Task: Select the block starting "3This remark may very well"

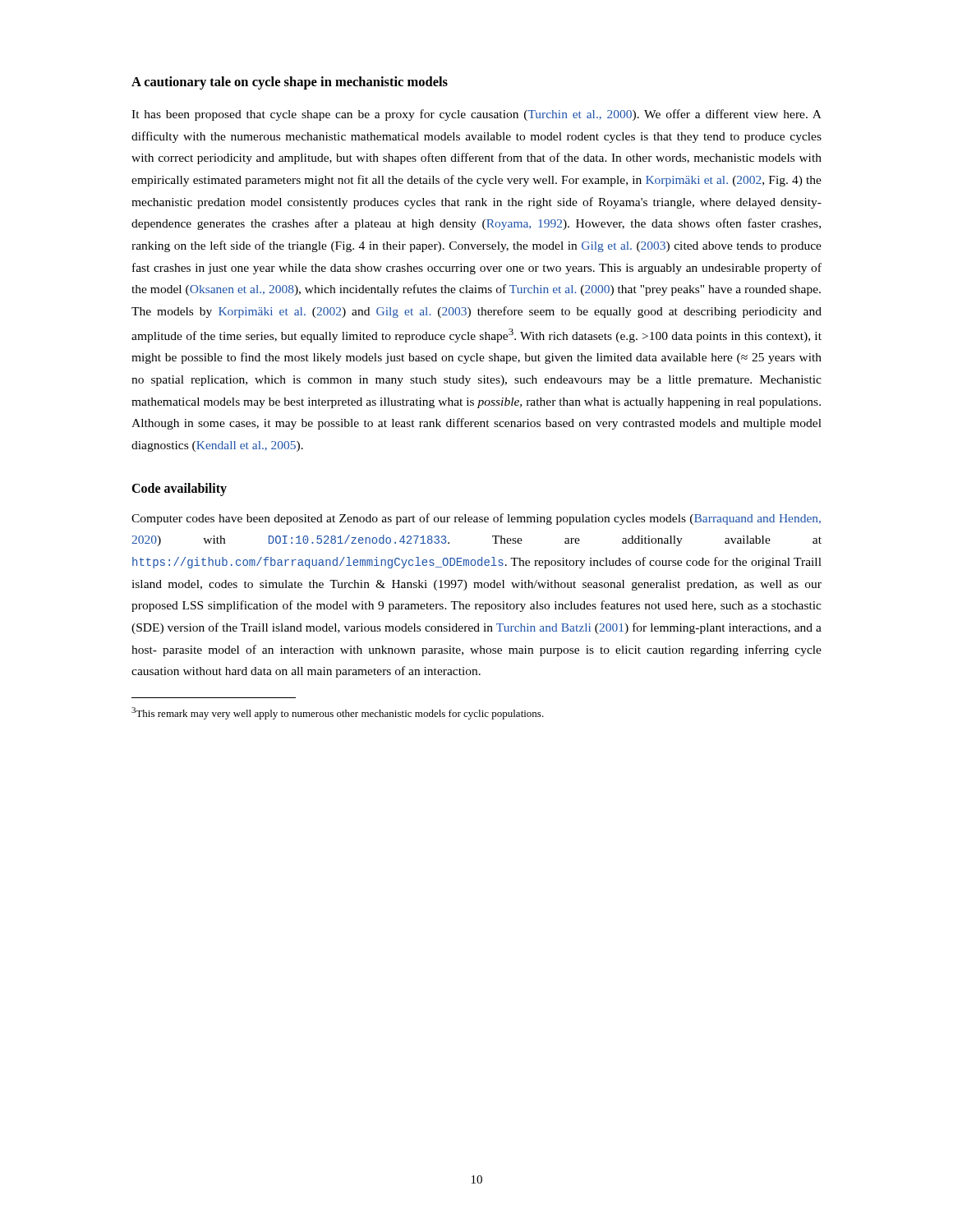Action: coord(338,712)
